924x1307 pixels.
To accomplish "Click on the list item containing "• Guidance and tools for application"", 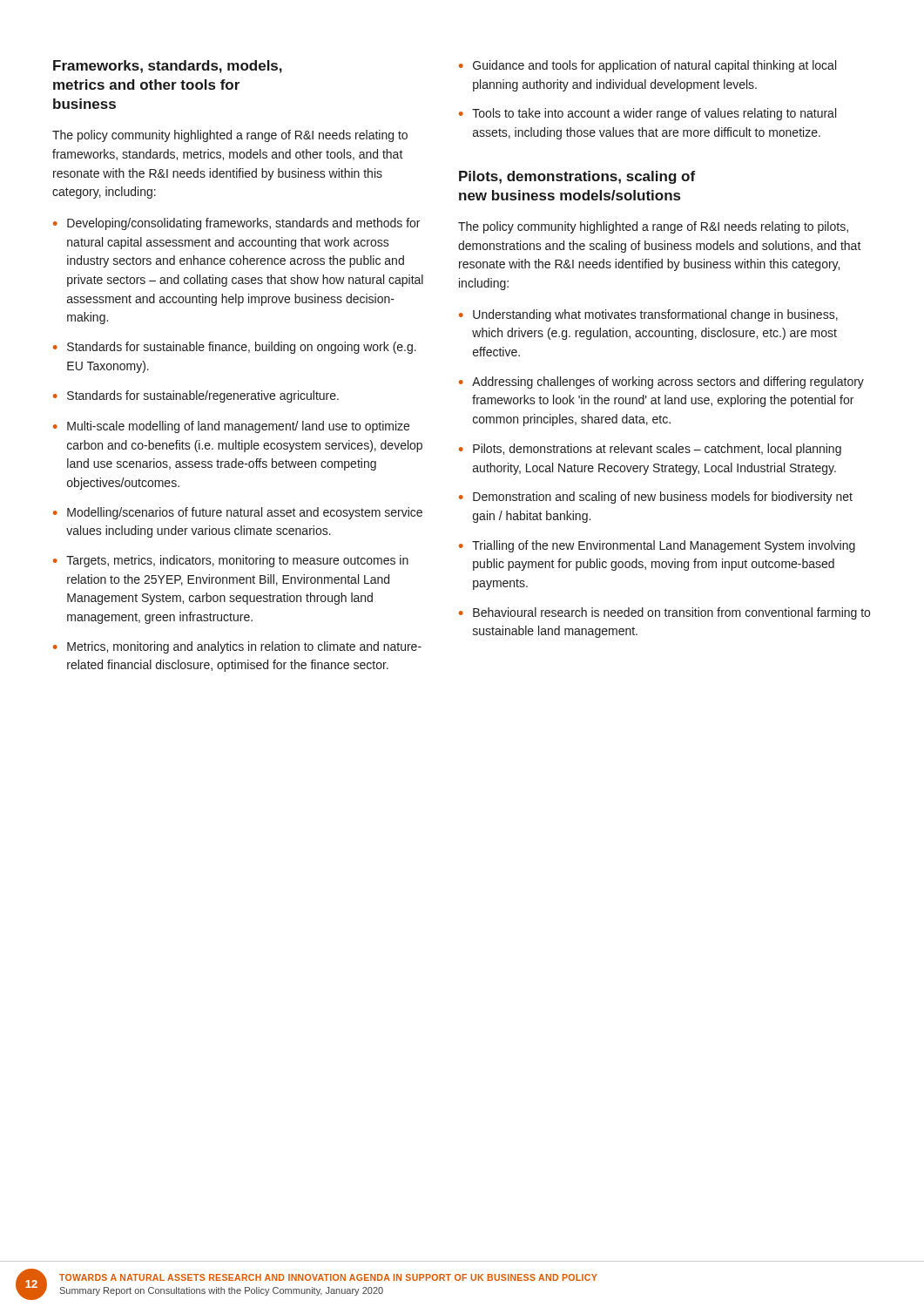I will pyautogui.click(x=665, y=75).
